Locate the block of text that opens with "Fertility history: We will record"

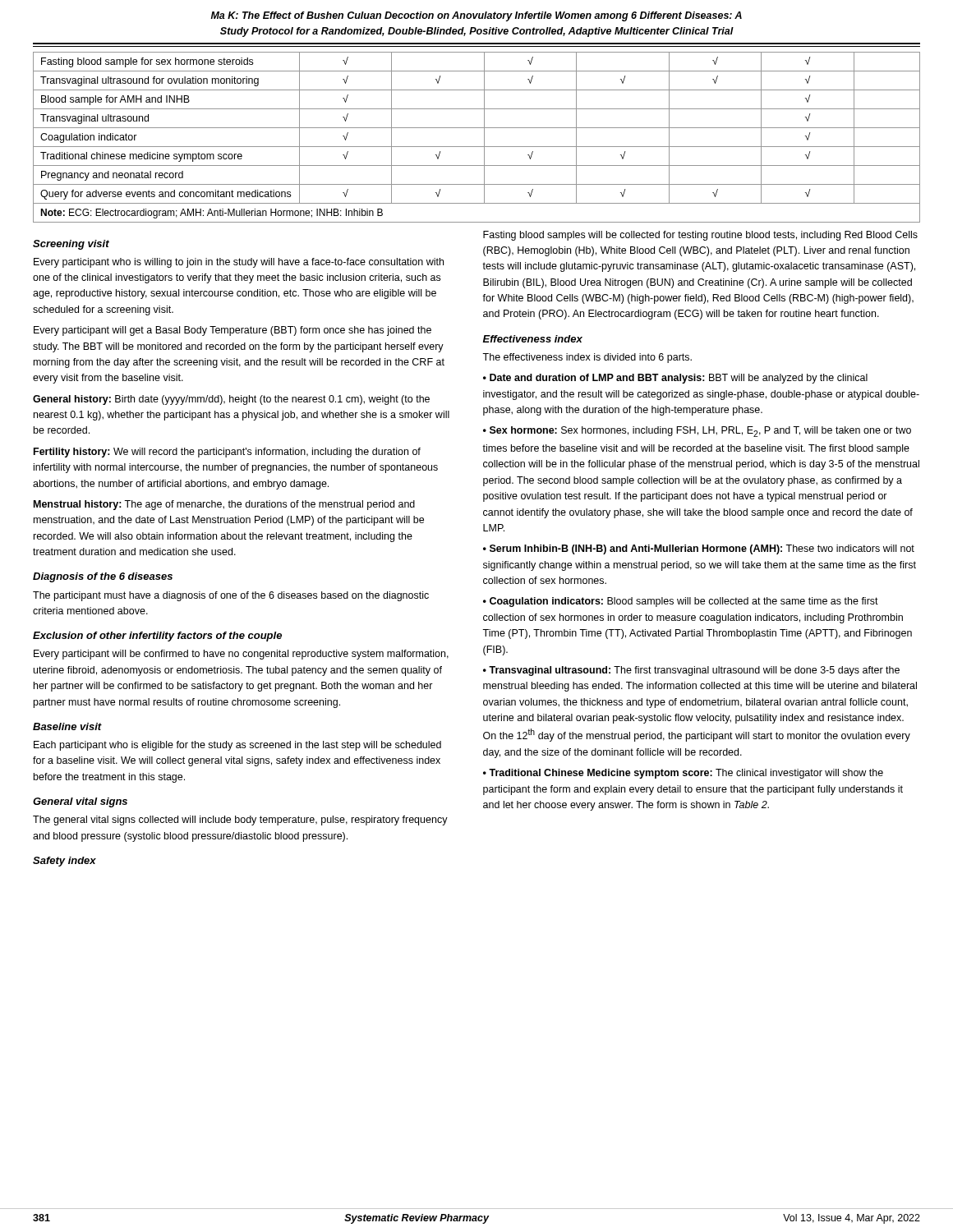[243, 468]
